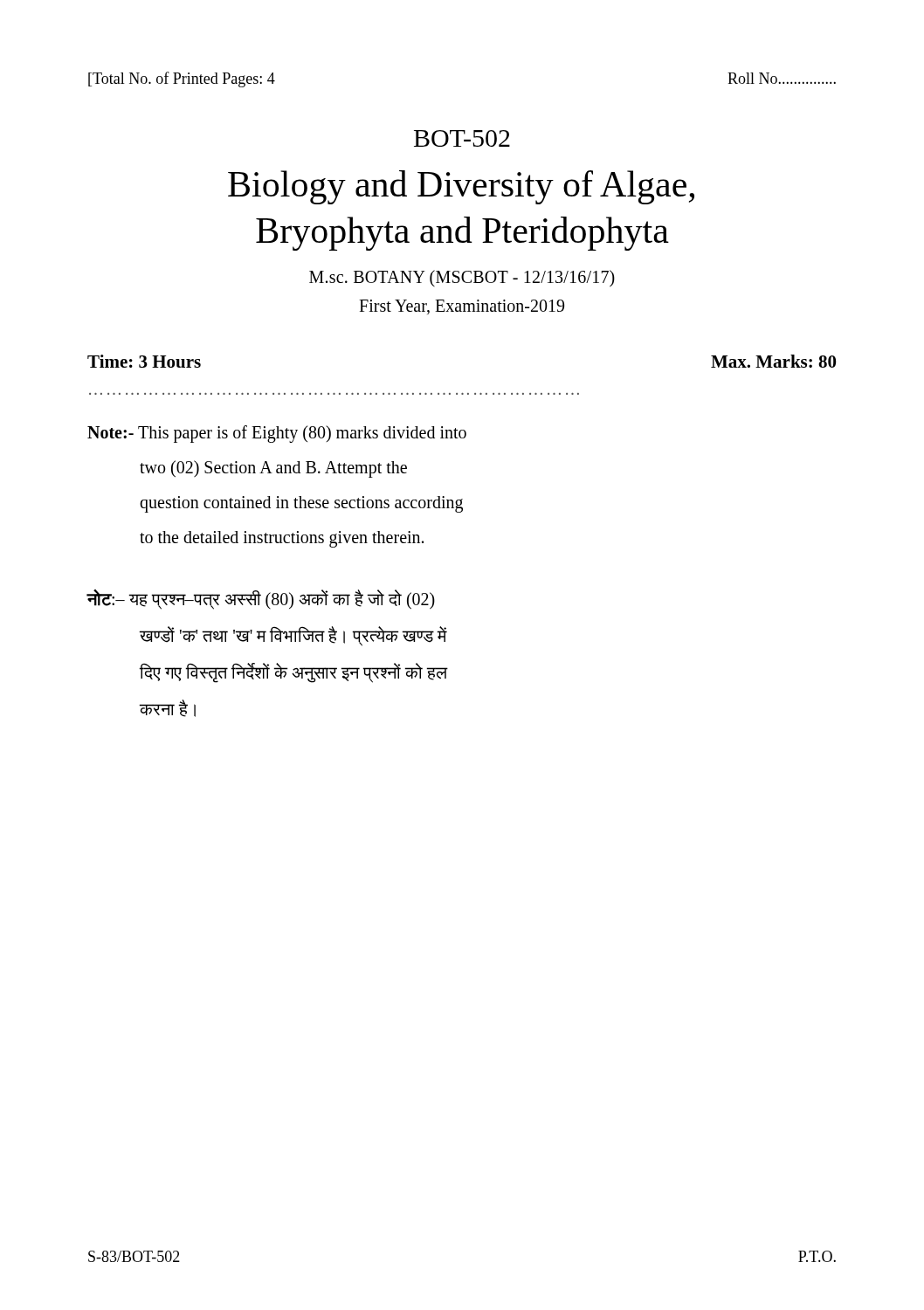Navigate to the text block starting "First Year, Examination-2019"

coord(462,306)
